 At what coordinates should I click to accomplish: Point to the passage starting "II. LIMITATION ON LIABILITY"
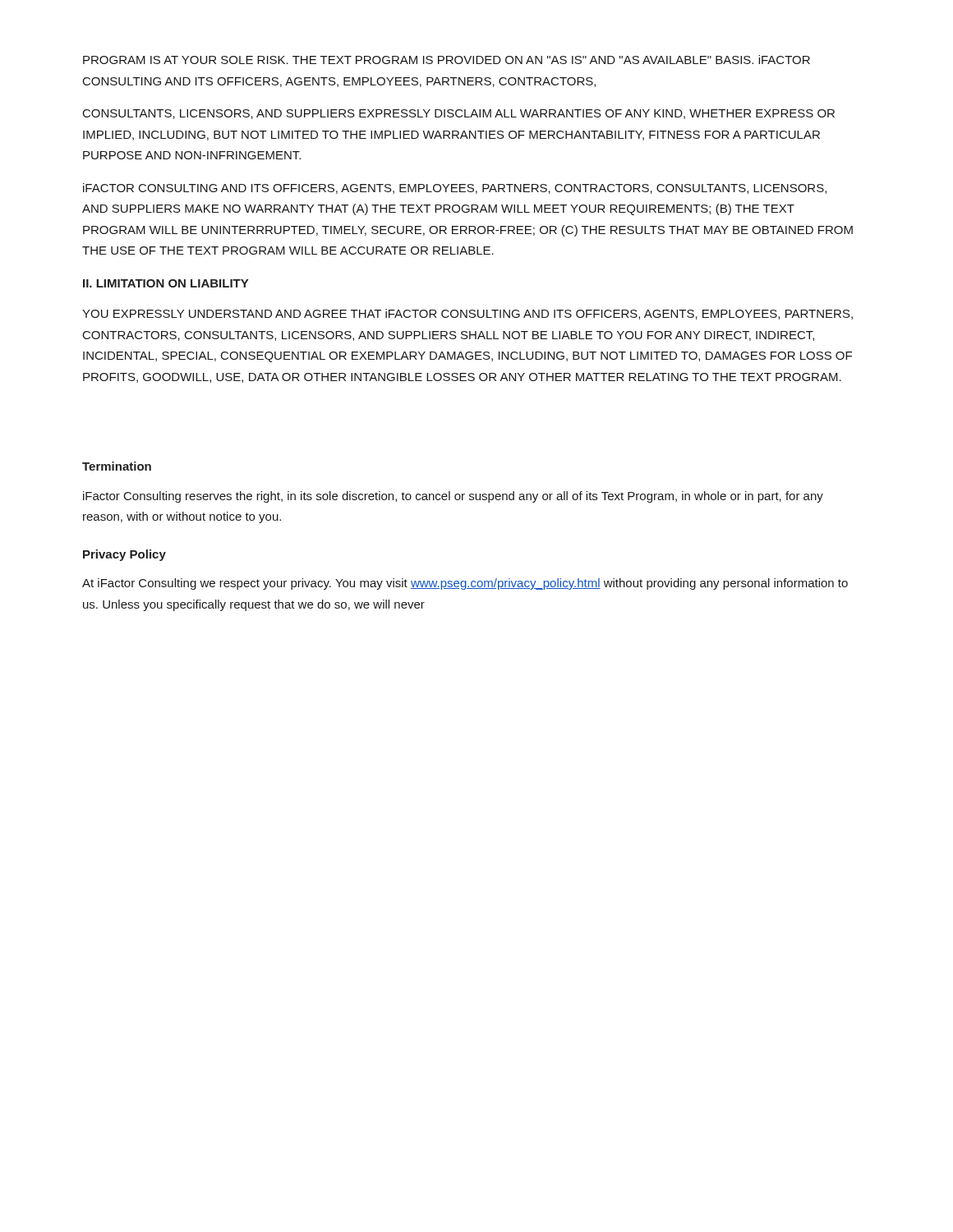(x=165, y=283)
